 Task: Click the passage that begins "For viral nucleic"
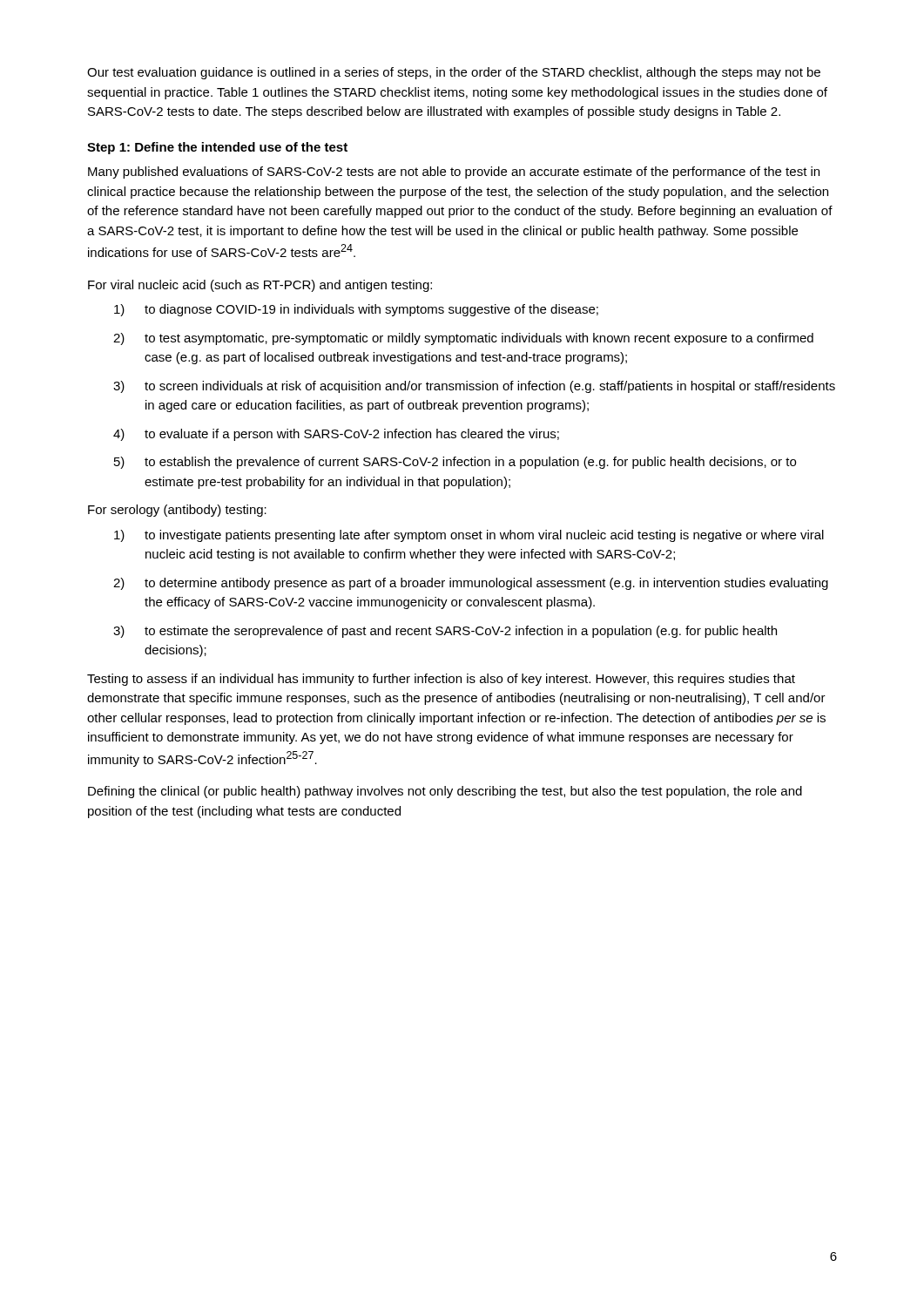click(260, 284)
